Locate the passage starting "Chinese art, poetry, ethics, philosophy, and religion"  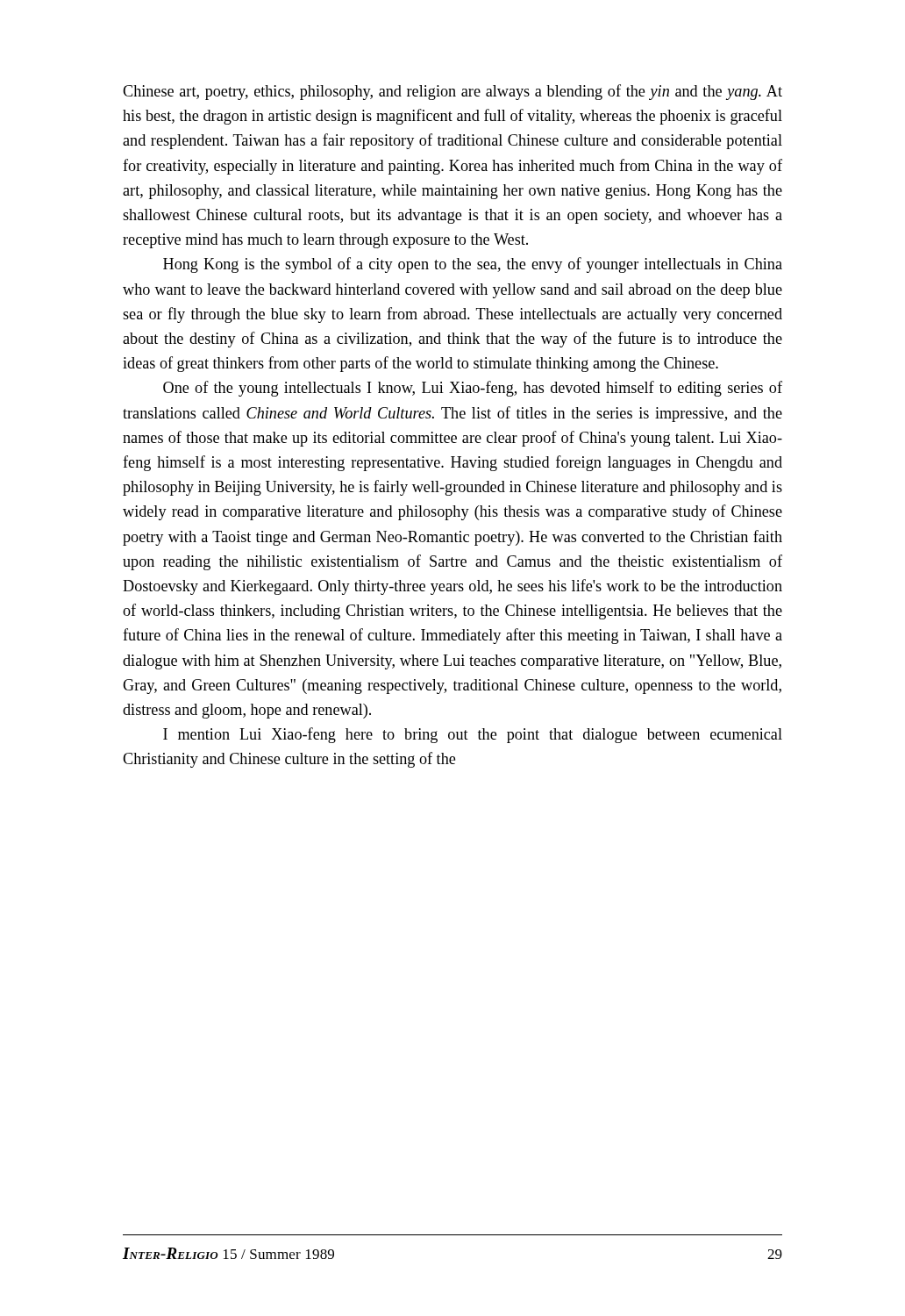tap(452, 425)
